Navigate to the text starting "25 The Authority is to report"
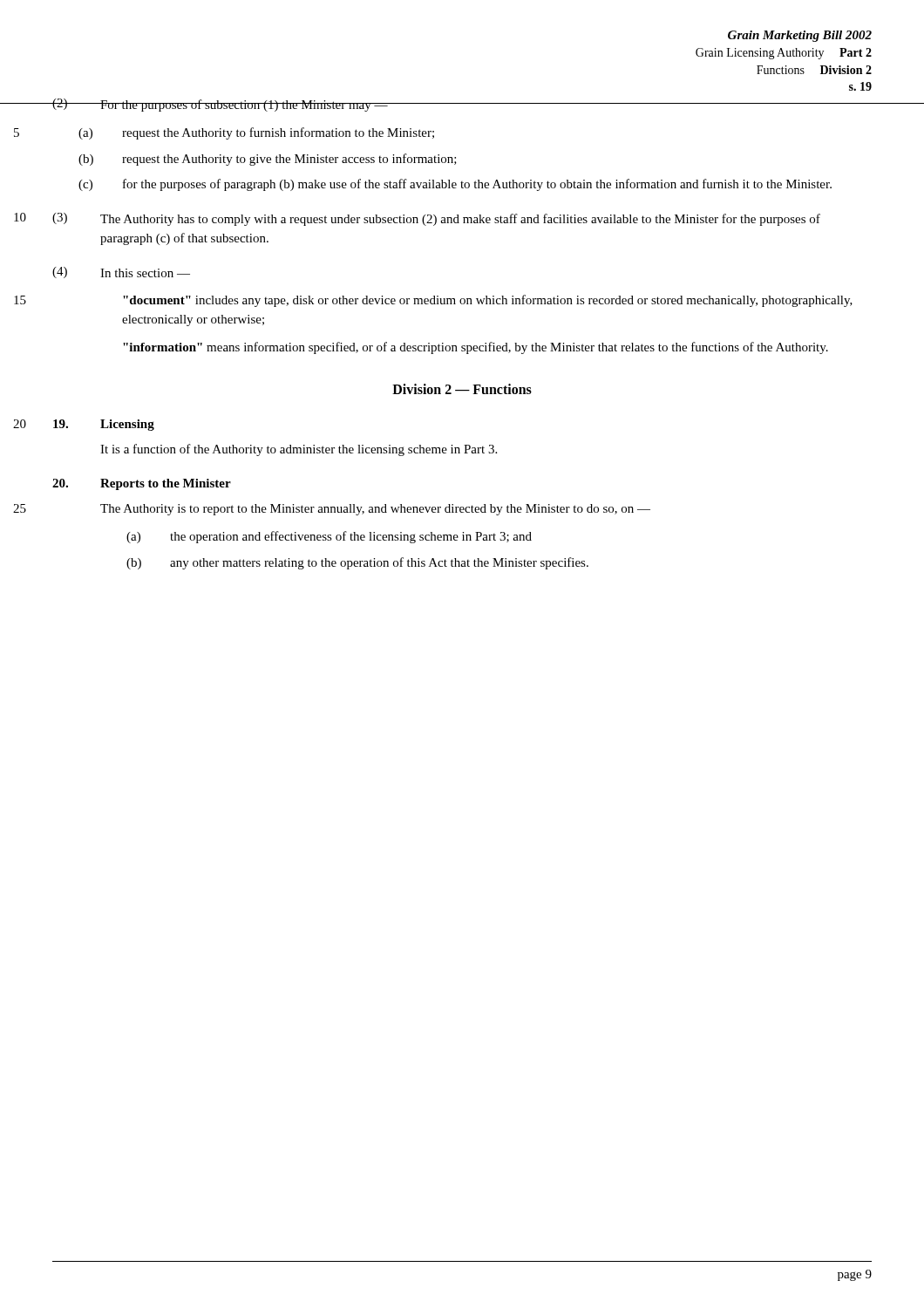Viewport: 924px width, 1308px height. tap(375, 509)
